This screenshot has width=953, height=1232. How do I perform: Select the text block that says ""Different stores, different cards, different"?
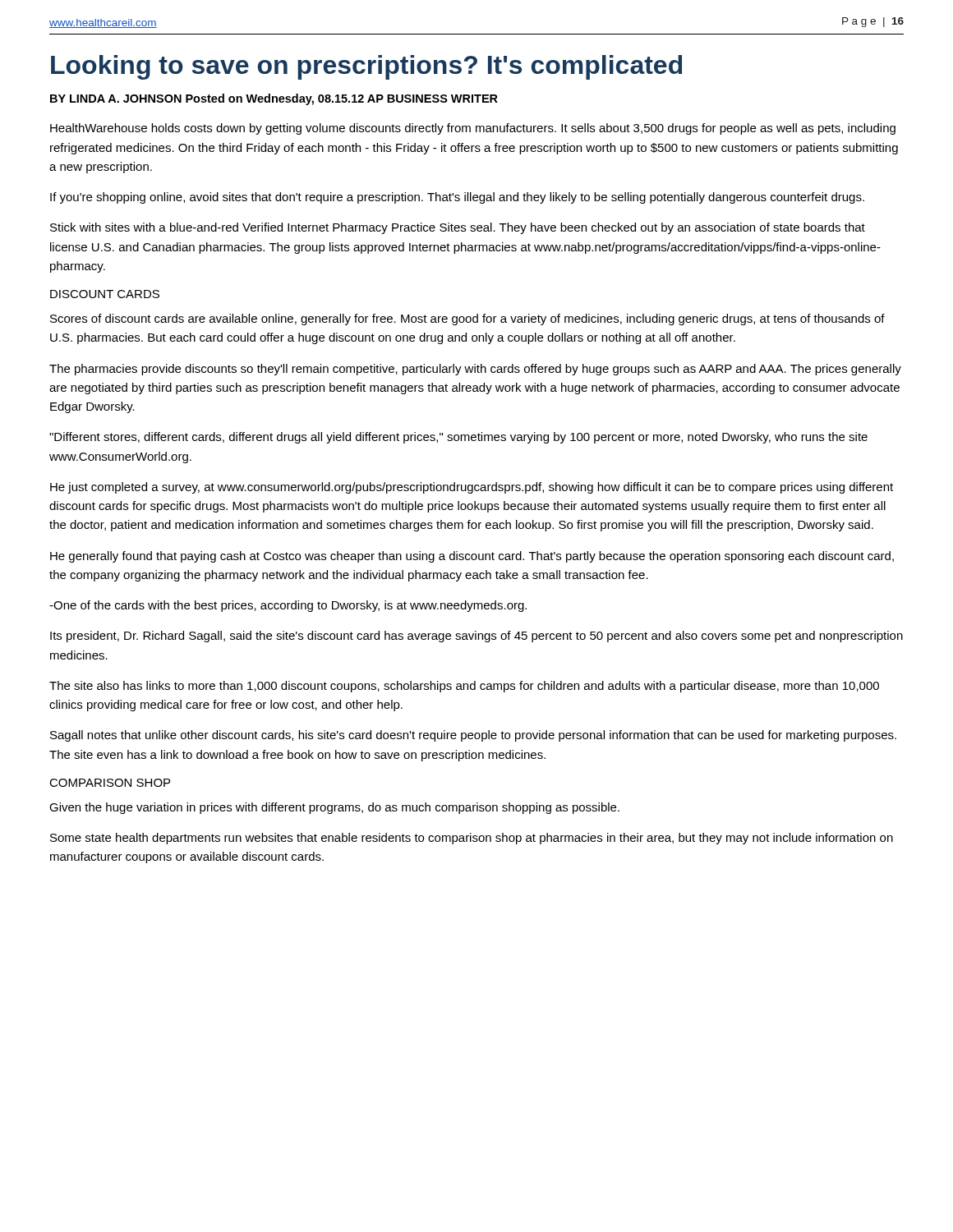[x=459, y=446]
